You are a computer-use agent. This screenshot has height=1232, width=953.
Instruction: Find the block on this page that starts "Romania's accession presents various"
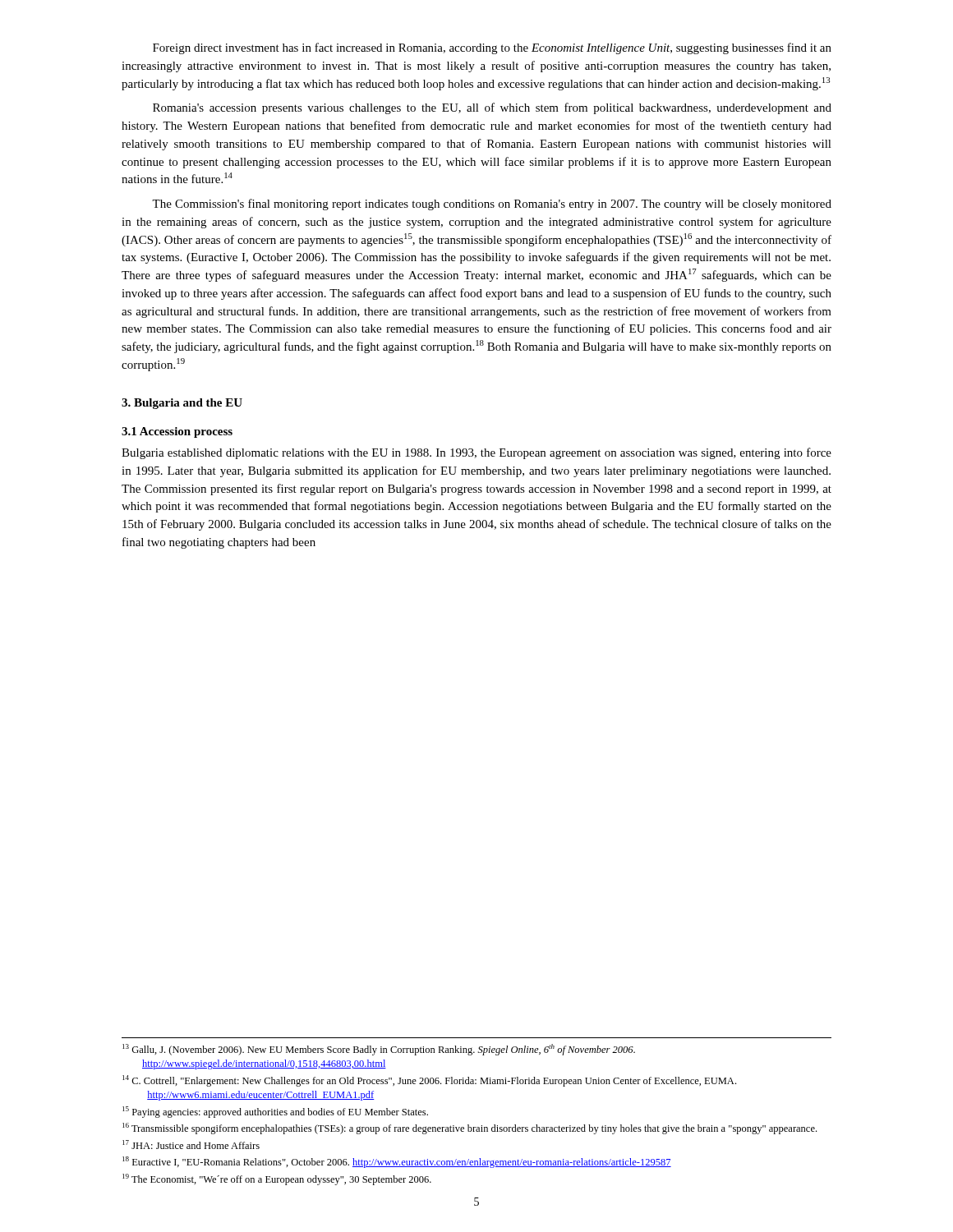476,144
